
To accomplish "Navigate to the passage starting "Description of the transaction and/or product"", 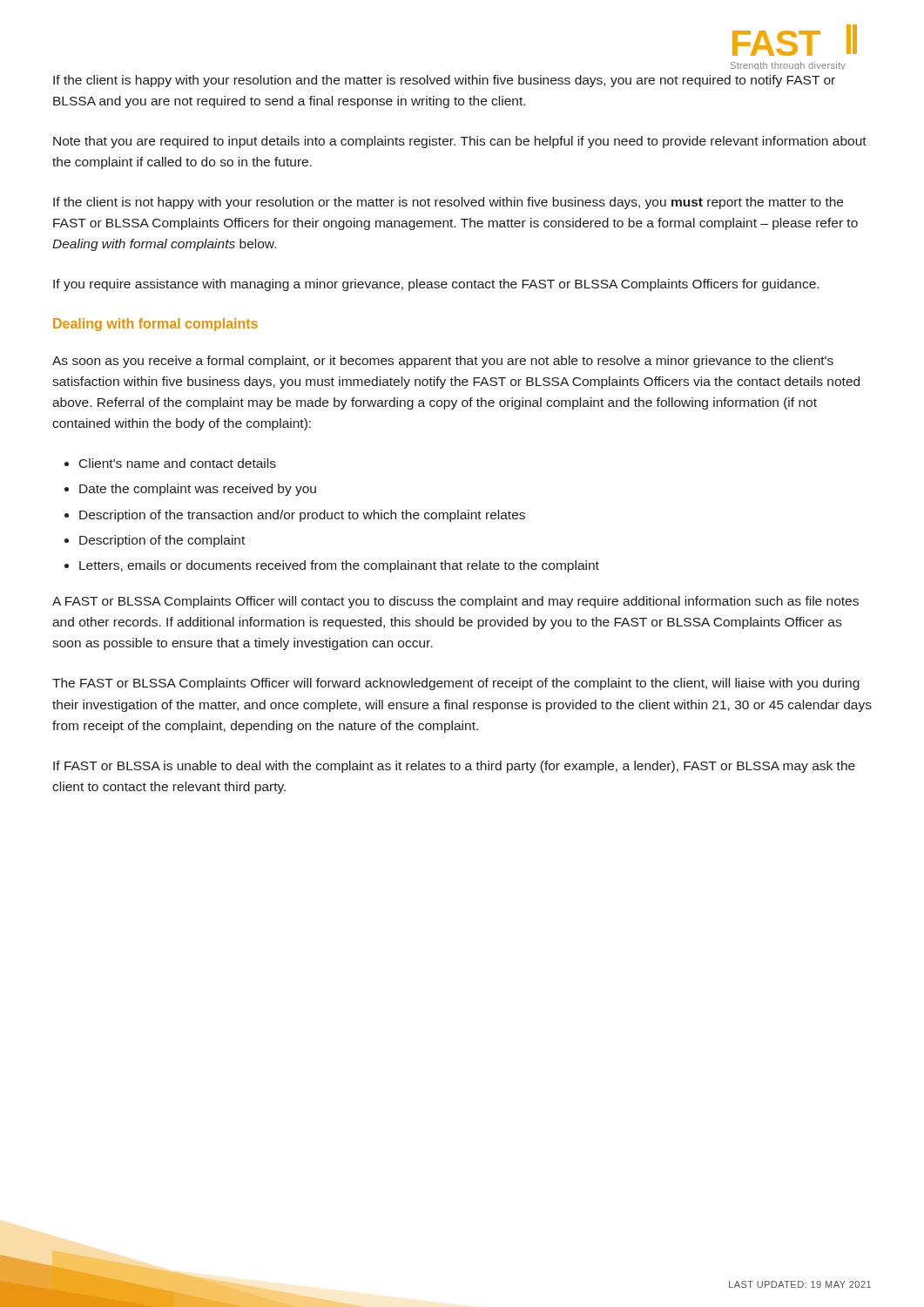I will (x=302, y=514).
